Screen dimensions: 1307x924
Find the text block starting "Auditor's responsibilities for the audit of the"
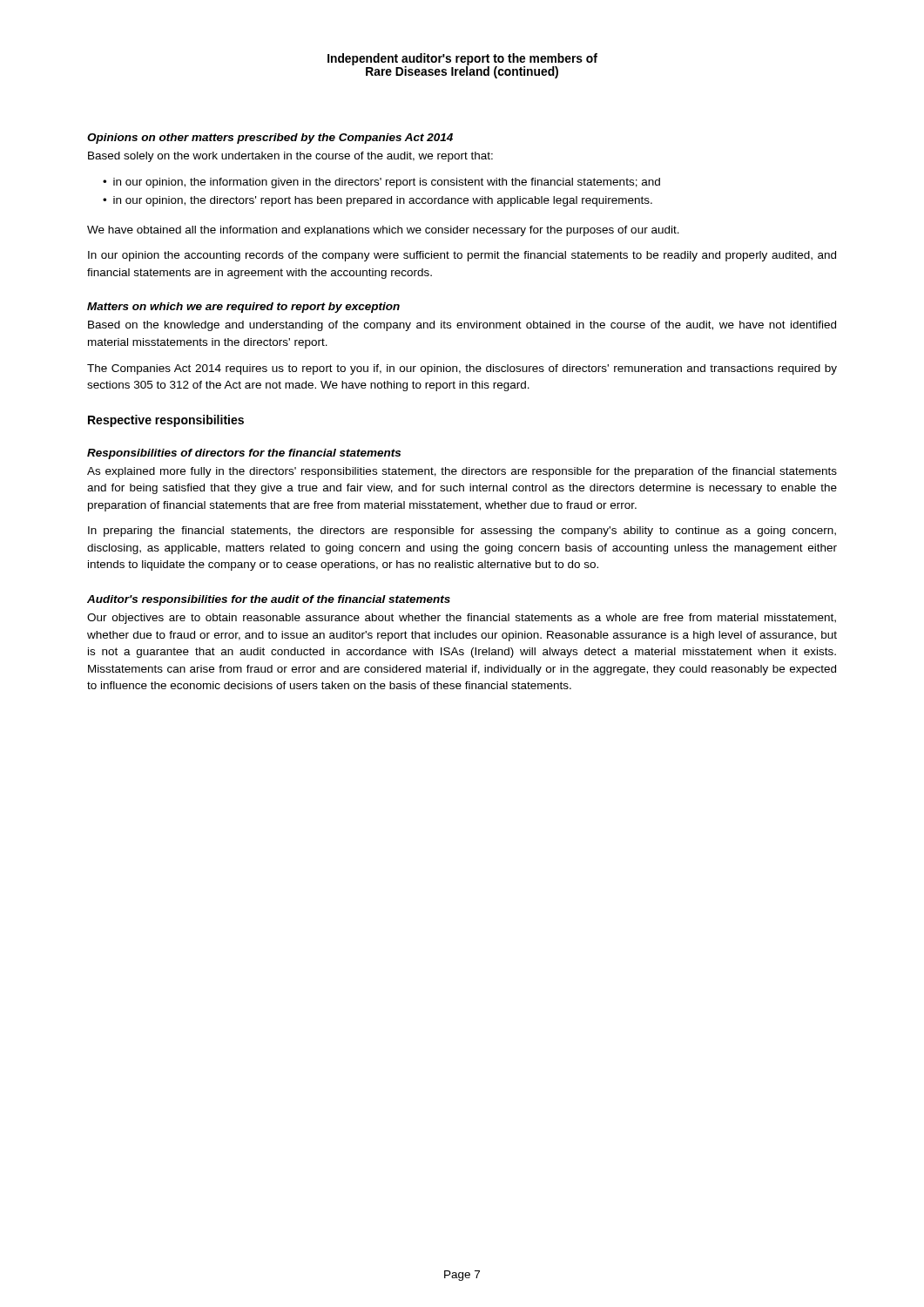[x=269, y=599]
